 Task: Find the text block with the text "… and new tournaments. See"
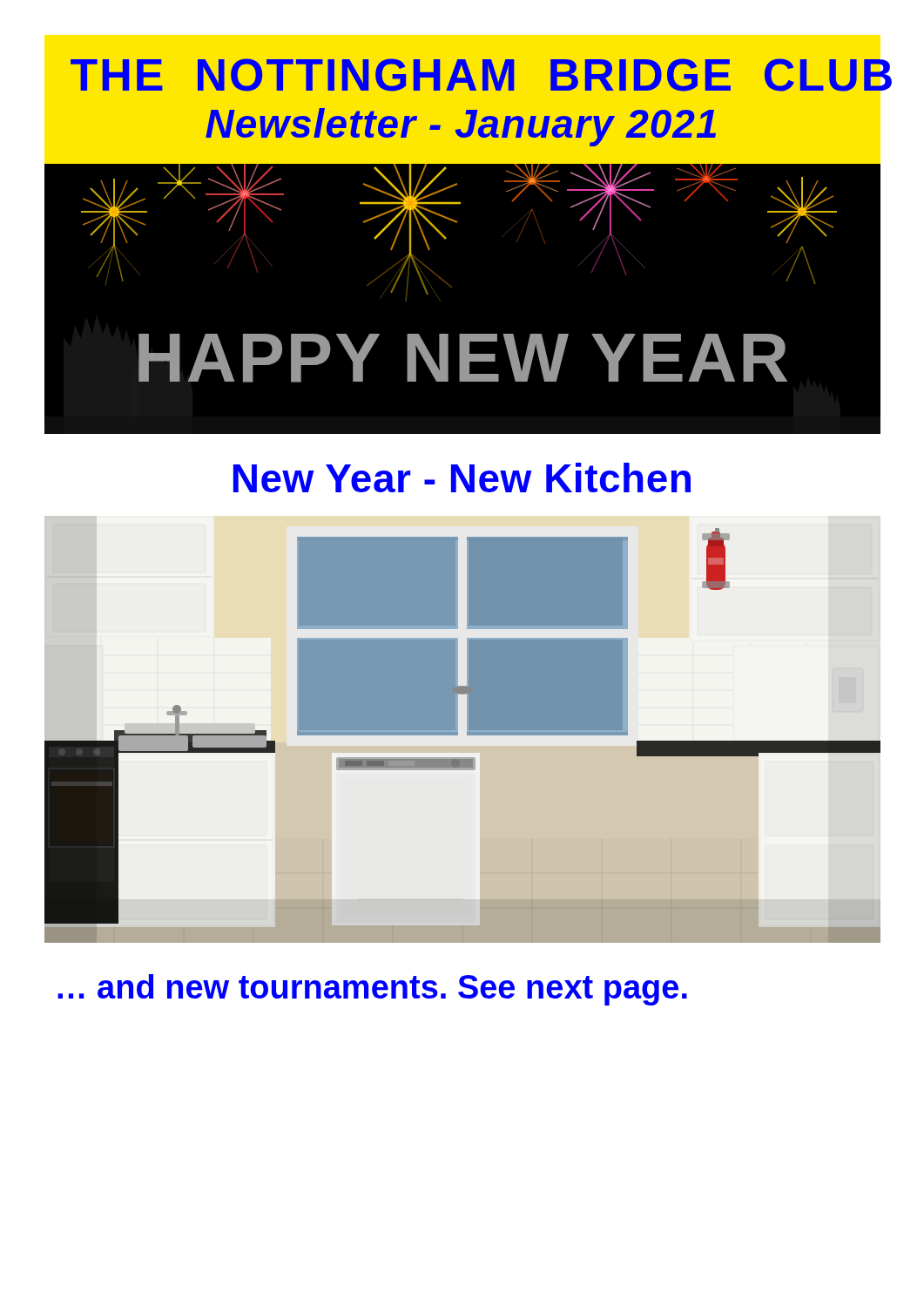[372, 988]
